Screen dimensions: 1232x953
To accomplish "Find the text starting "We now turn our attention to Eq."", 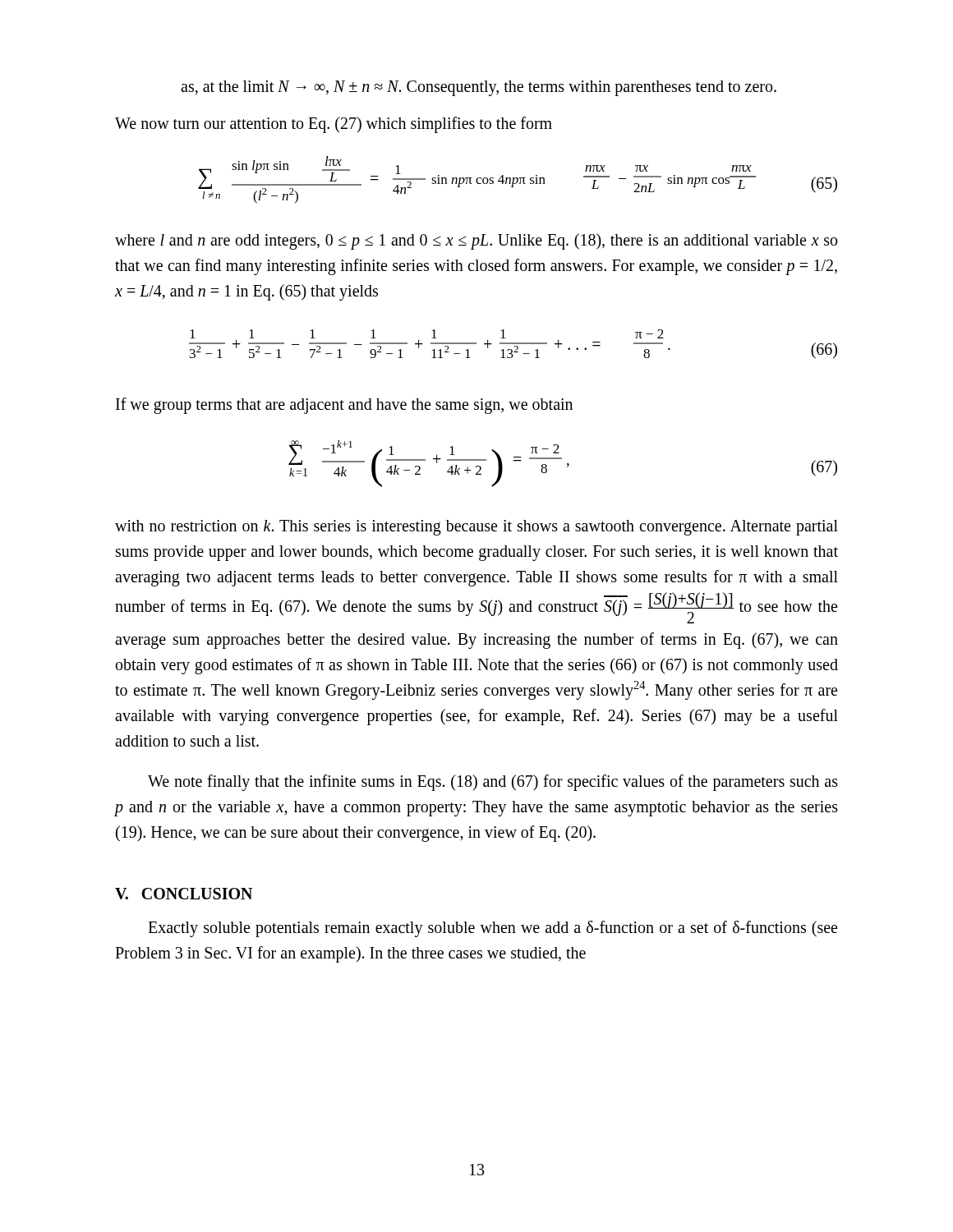I will click(334, 123).
